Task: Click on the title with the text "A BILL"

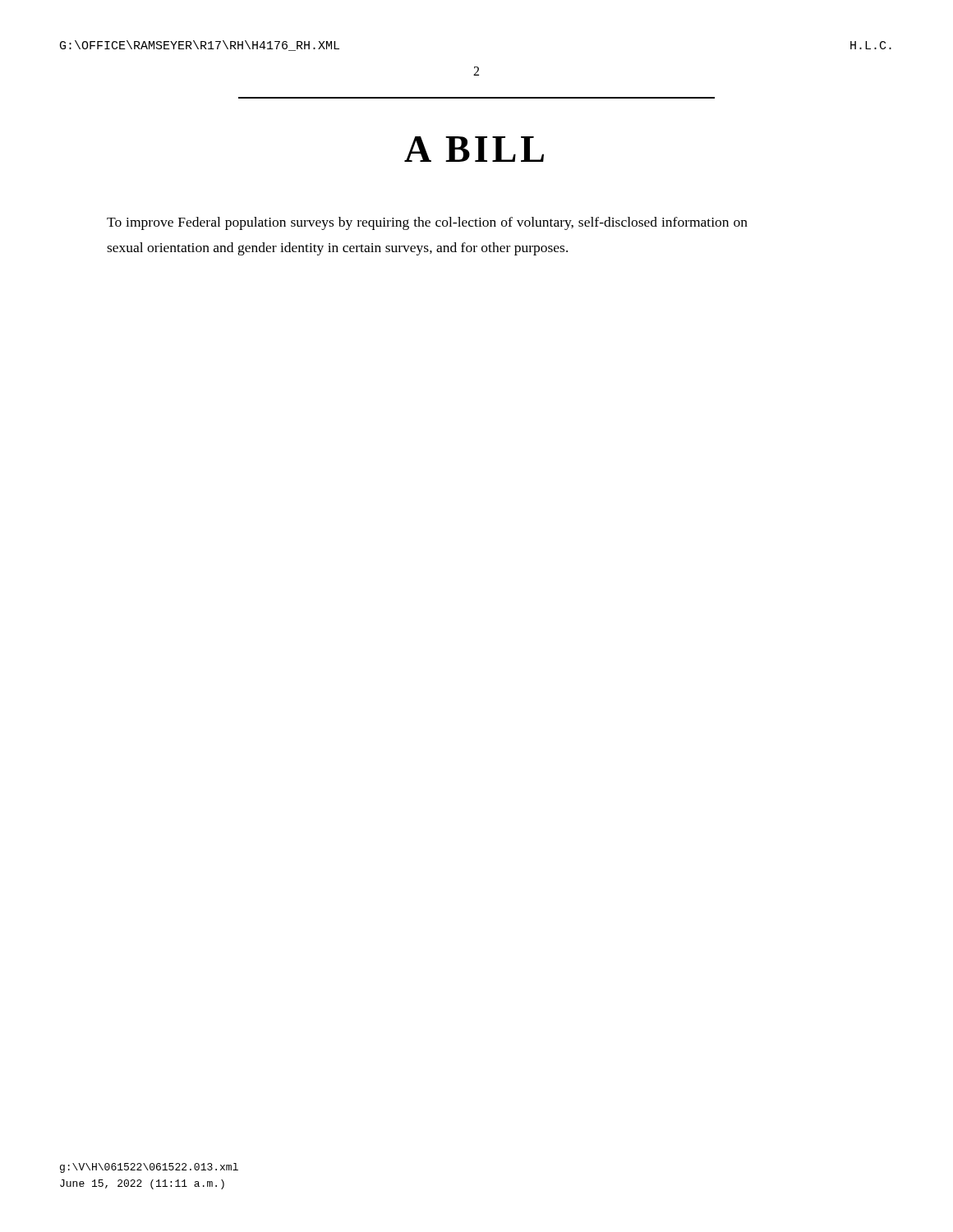Action: point(476,149)
